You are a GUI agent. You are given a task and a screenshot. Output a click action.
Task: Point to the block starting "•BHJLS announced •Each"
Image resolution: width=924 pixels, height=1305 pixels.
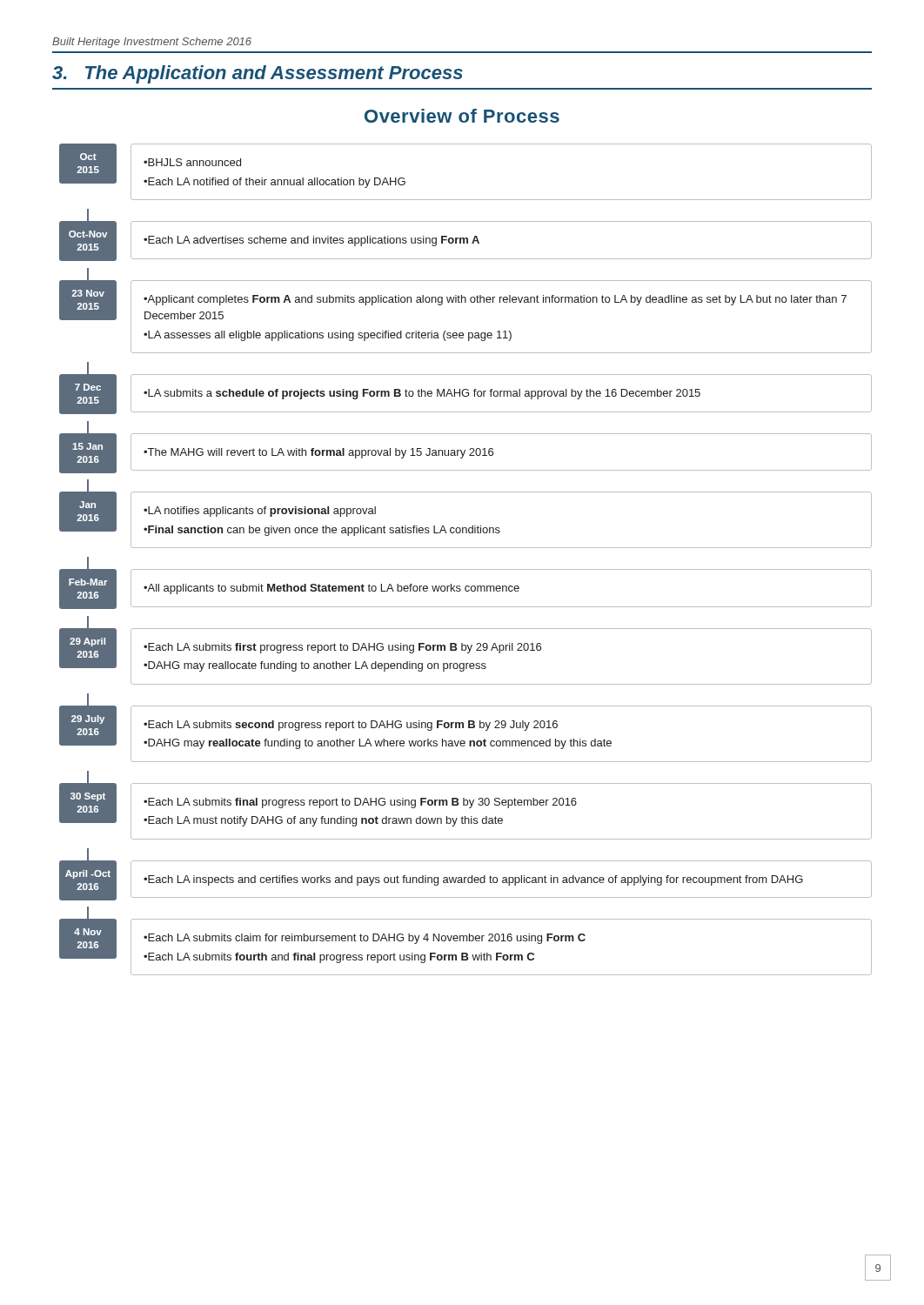[x=192, y=162]
